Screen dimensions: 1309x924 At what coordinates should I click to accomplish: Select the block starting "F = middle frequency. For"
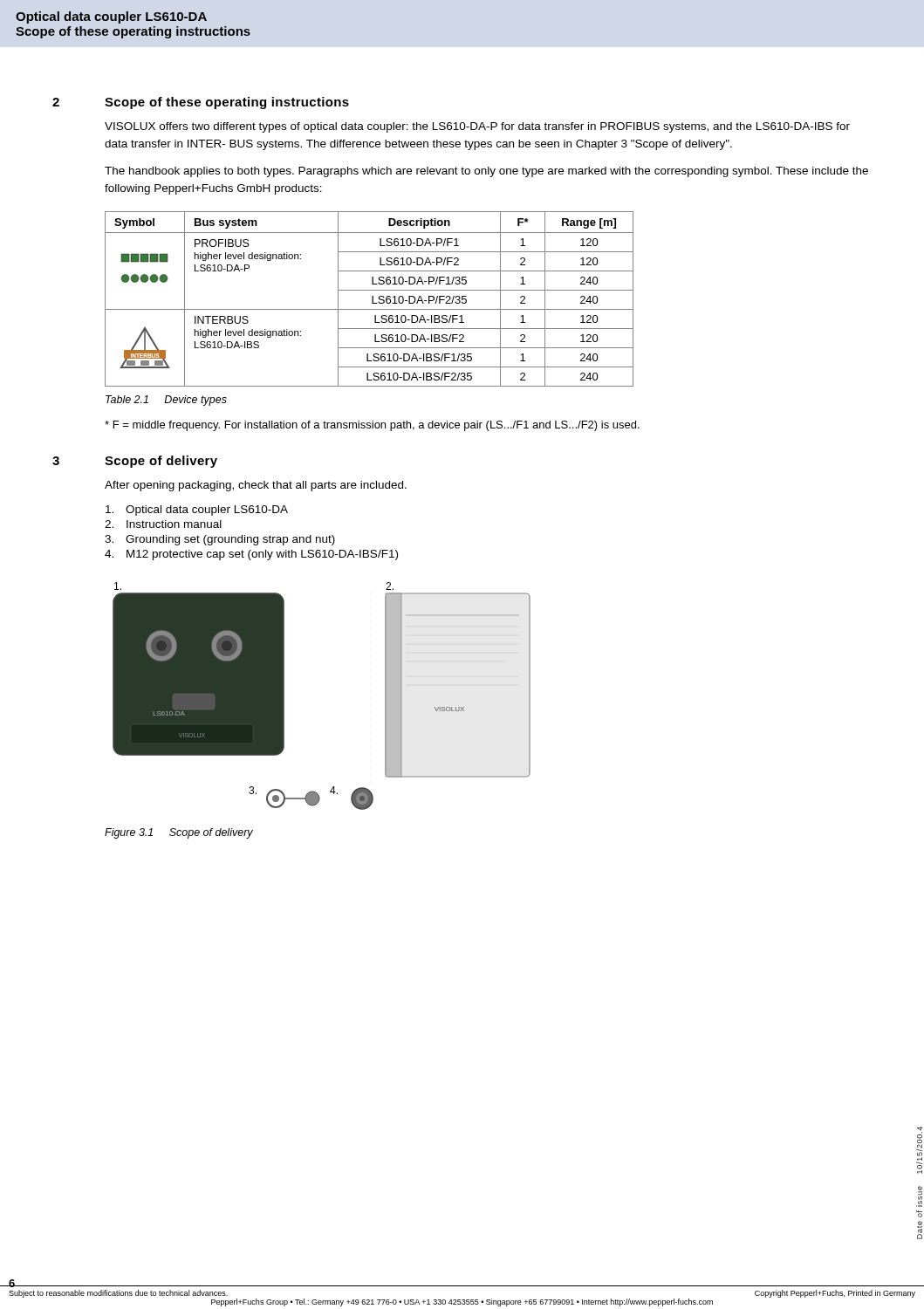click(x=372, y=425)
